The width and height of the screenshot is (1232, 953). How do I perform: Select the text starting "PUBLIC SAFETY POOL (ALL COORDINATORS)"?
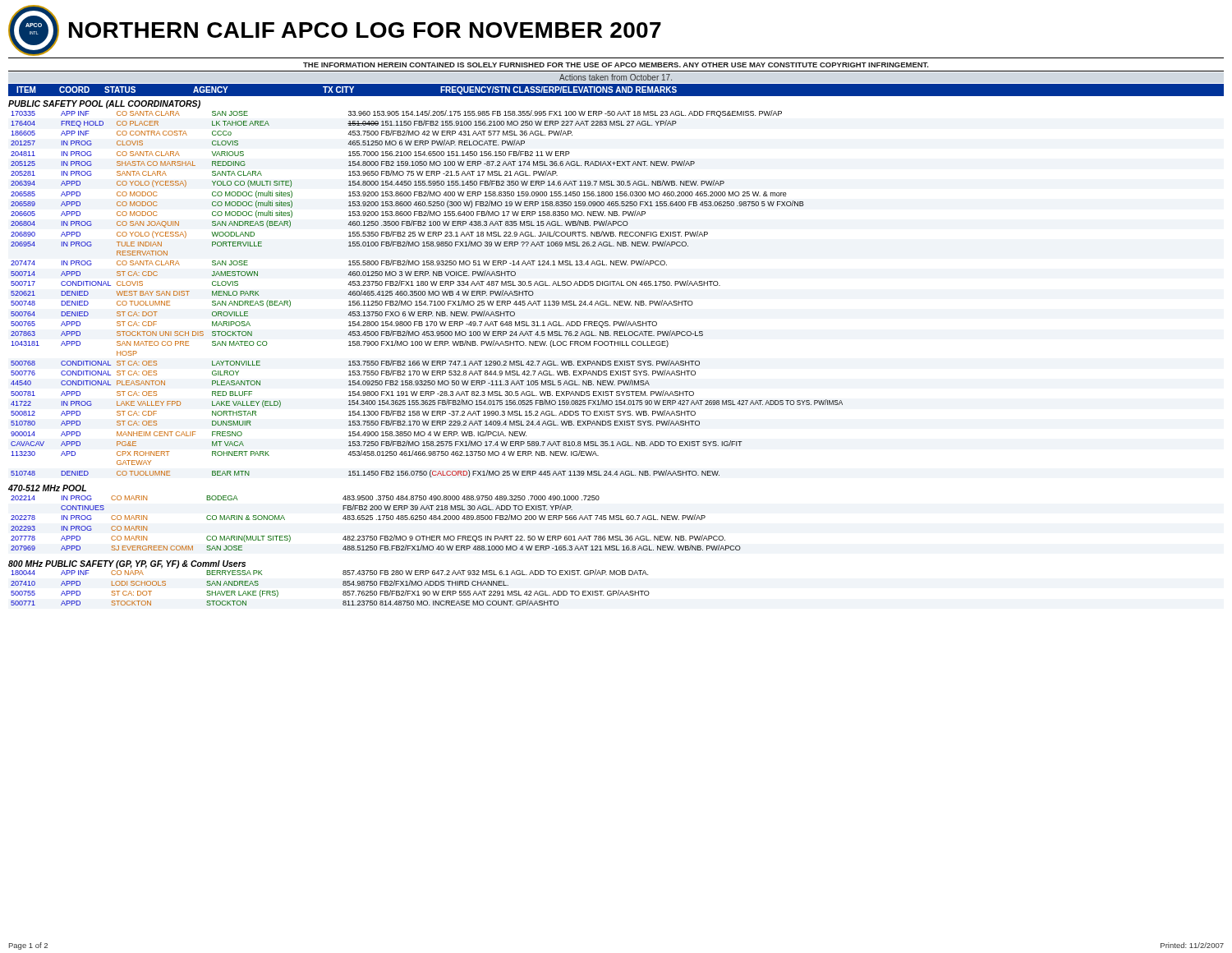[x=104, y=103]
